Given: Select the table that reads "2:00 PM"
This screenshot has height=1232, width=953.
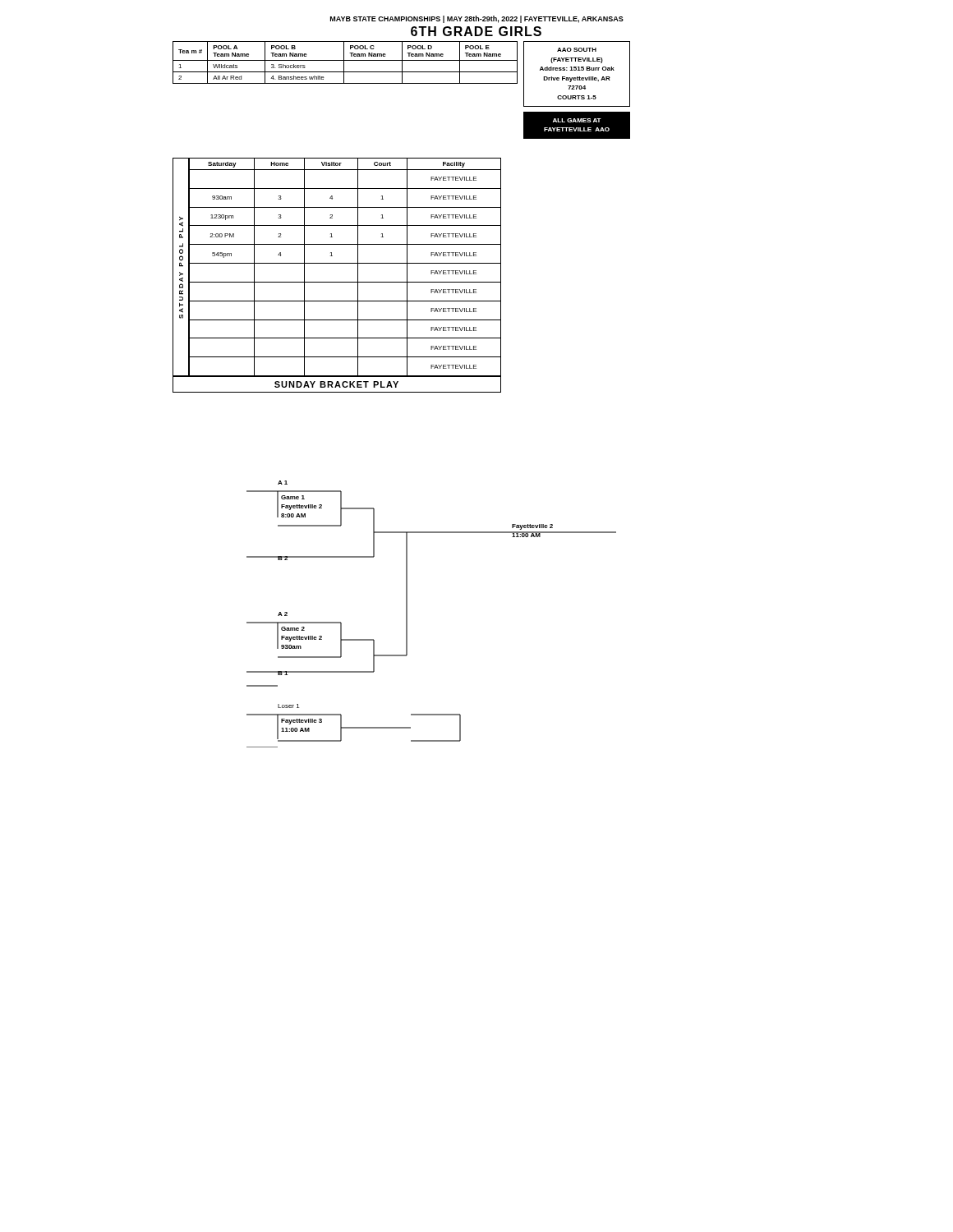Looking at the screenshot, I should pyautogui.click(x=337, y=275).
